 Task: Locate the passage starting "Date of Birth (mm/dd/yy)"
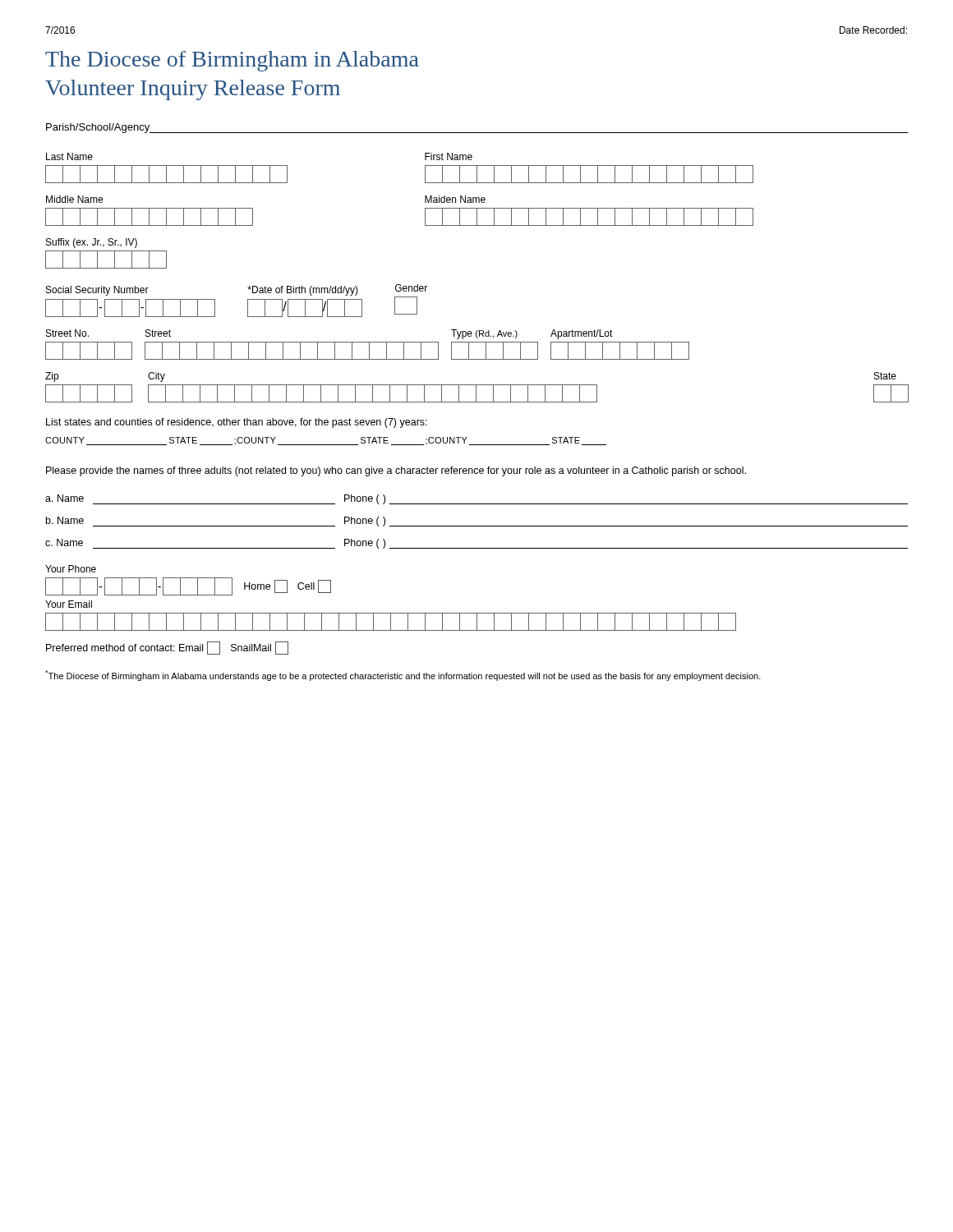(305, 300)
